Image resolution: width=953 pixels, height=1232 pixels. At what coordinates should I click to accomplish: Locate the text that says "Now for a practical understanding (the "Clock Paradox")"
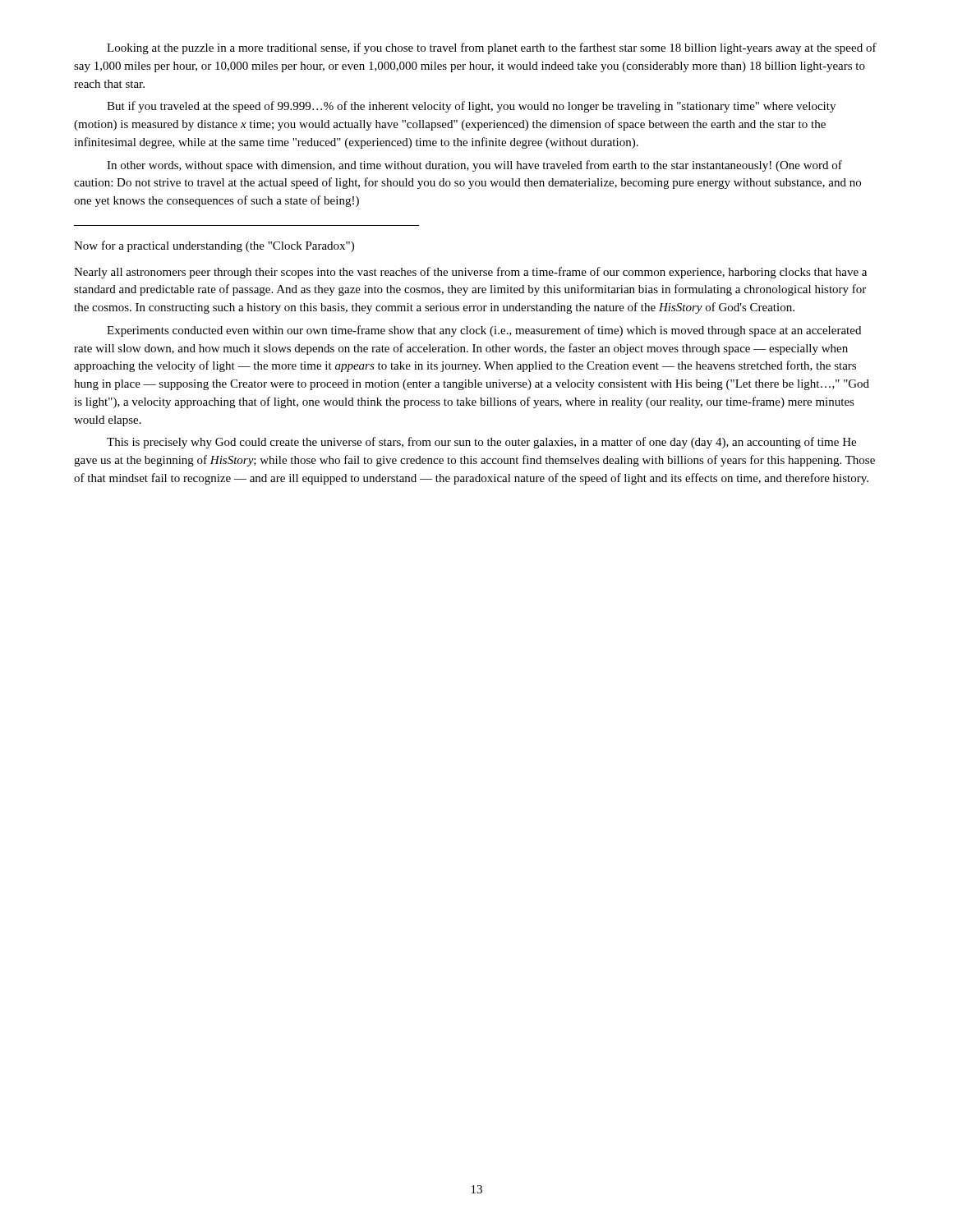click(x=214, y=246)
